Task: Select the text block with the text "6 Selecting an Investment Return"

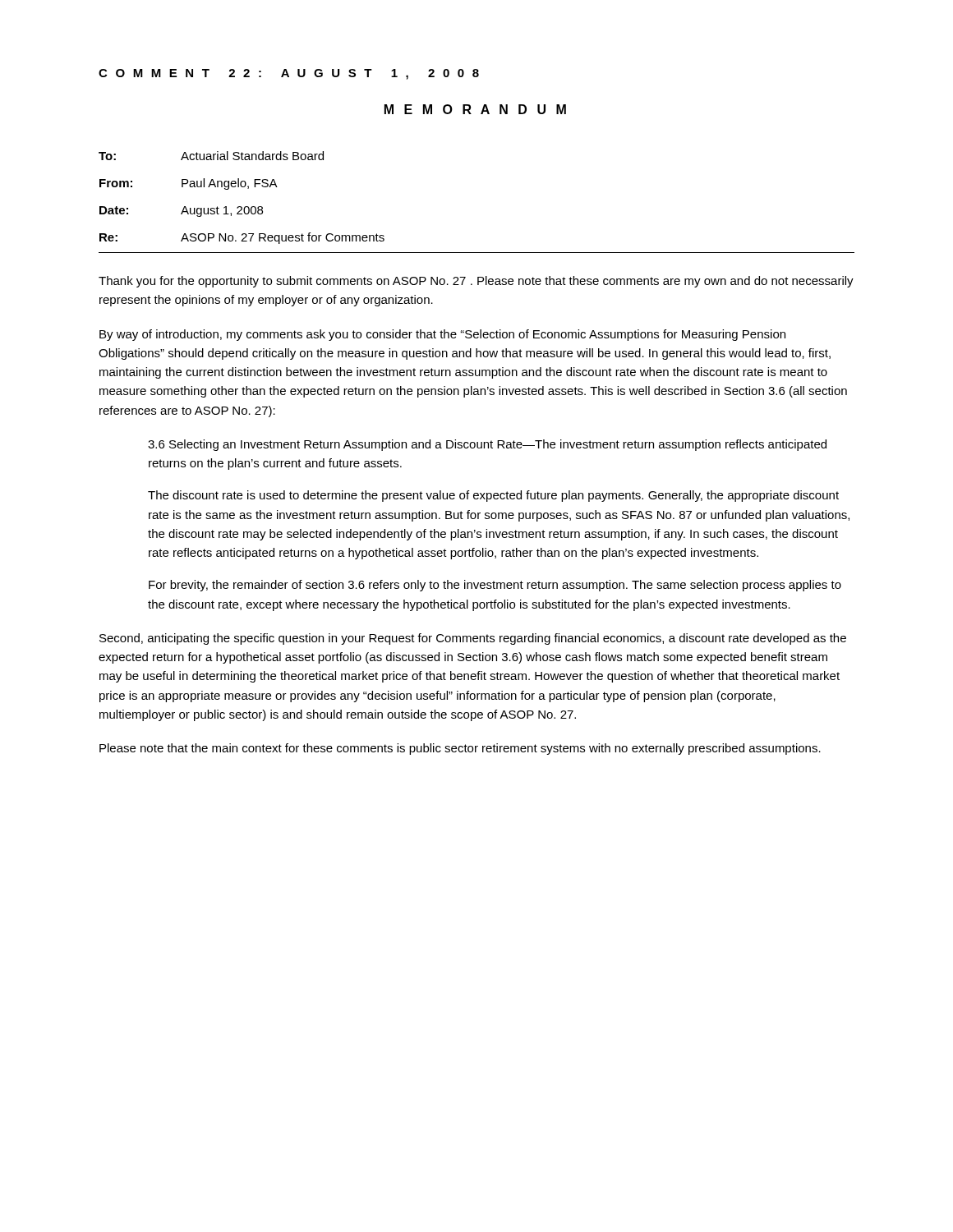Action: coord(488,453)
